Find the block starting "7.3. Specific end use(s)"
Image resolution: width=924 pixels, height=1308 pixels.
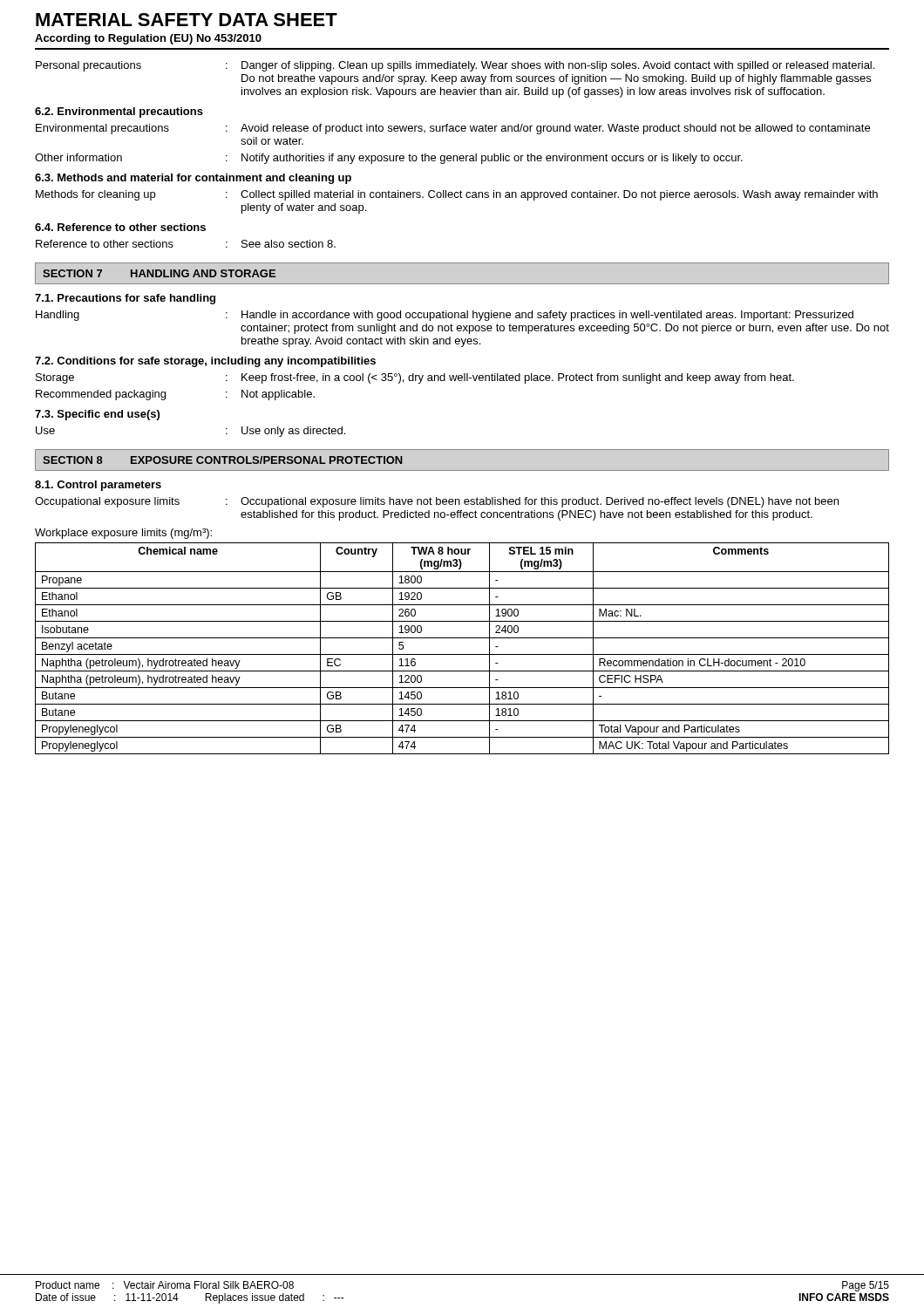point(98,414)
